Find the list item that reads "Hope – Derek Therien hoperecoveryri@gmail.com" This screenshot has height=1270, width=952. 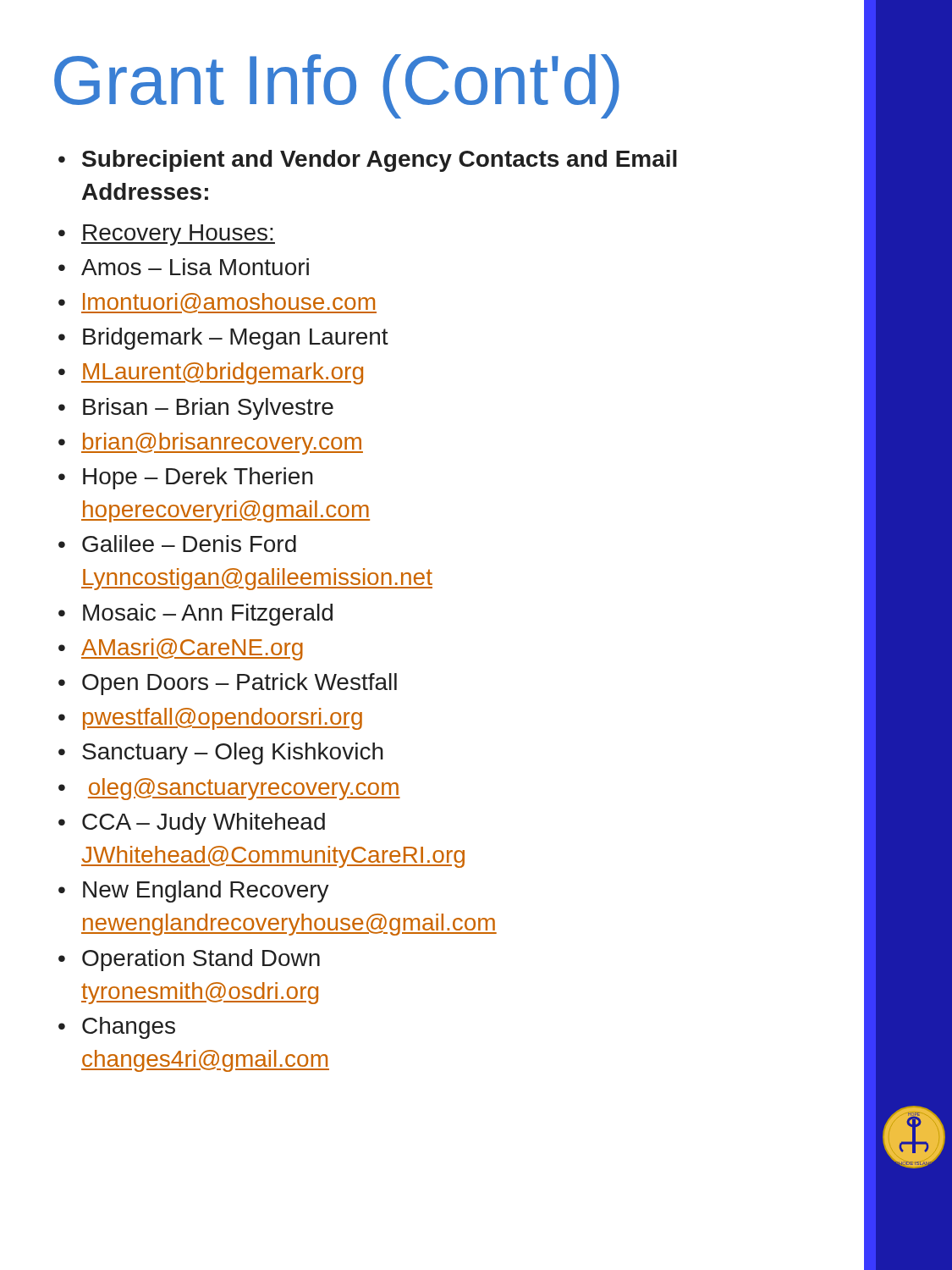pos(226,493)
